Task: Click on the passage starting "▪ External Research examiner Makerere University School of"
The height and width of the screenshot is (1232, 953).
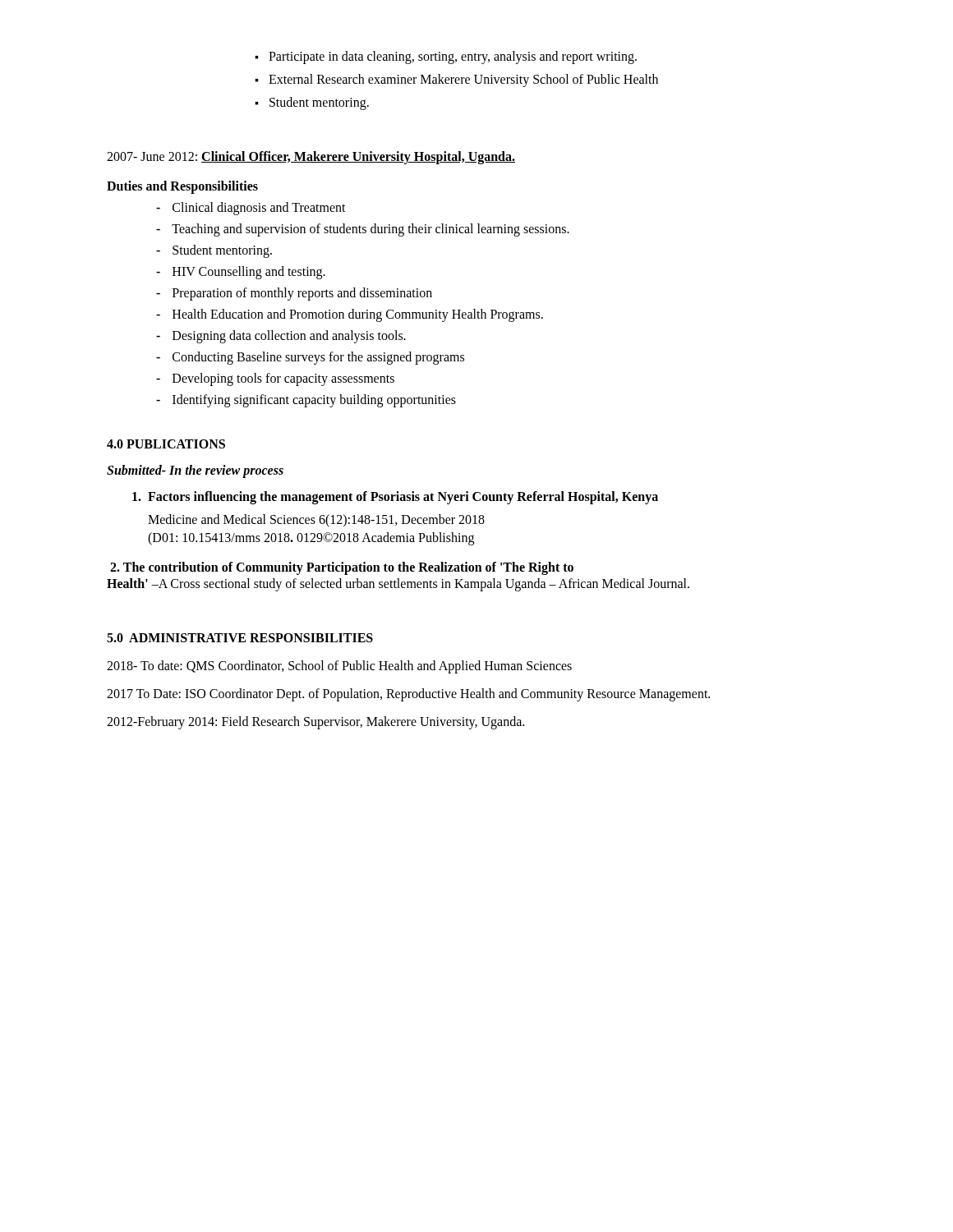Action: [x=457, y=80]
